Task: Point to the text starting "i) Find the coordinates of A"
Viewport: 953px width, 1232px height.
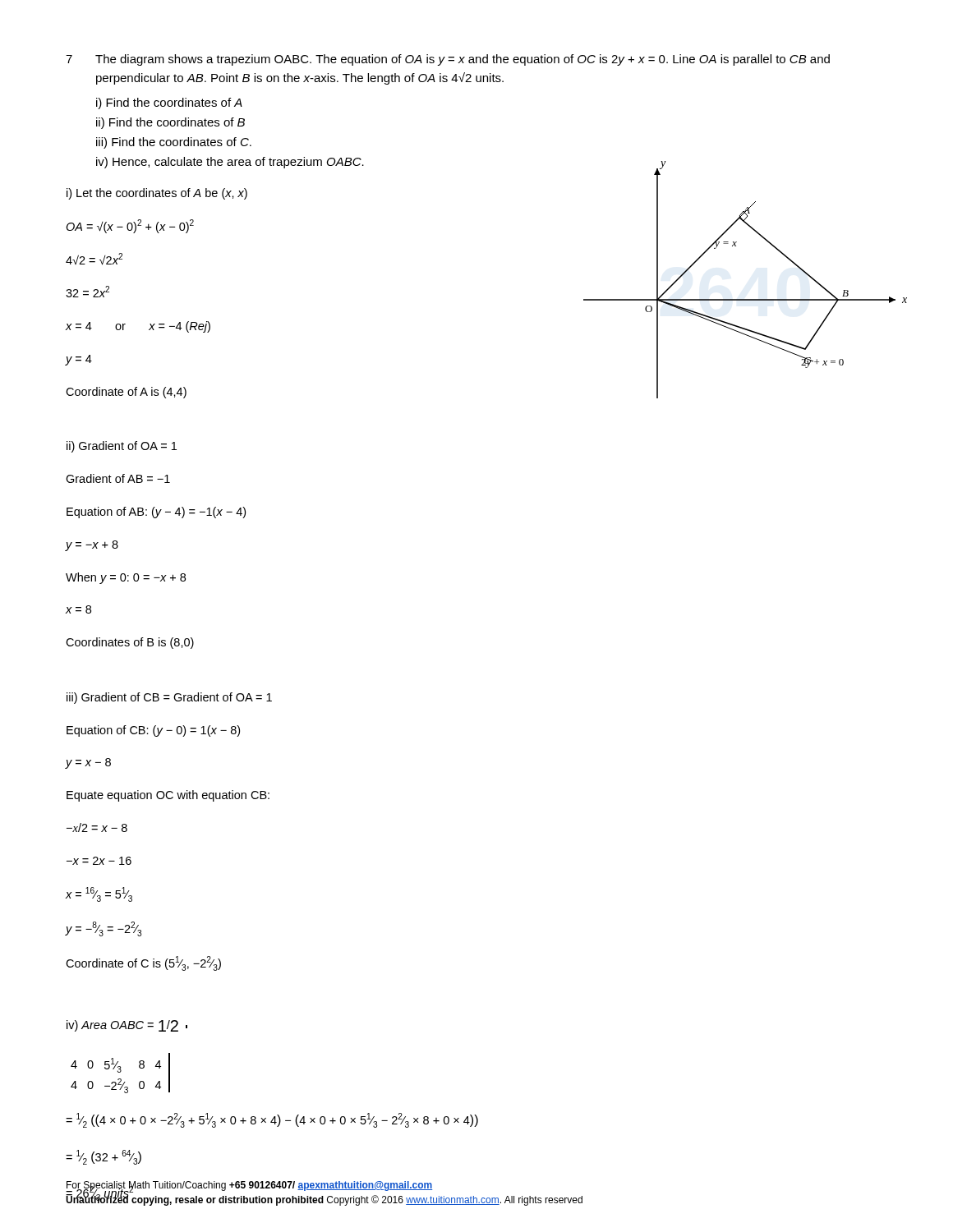Action: click(169, 102)
